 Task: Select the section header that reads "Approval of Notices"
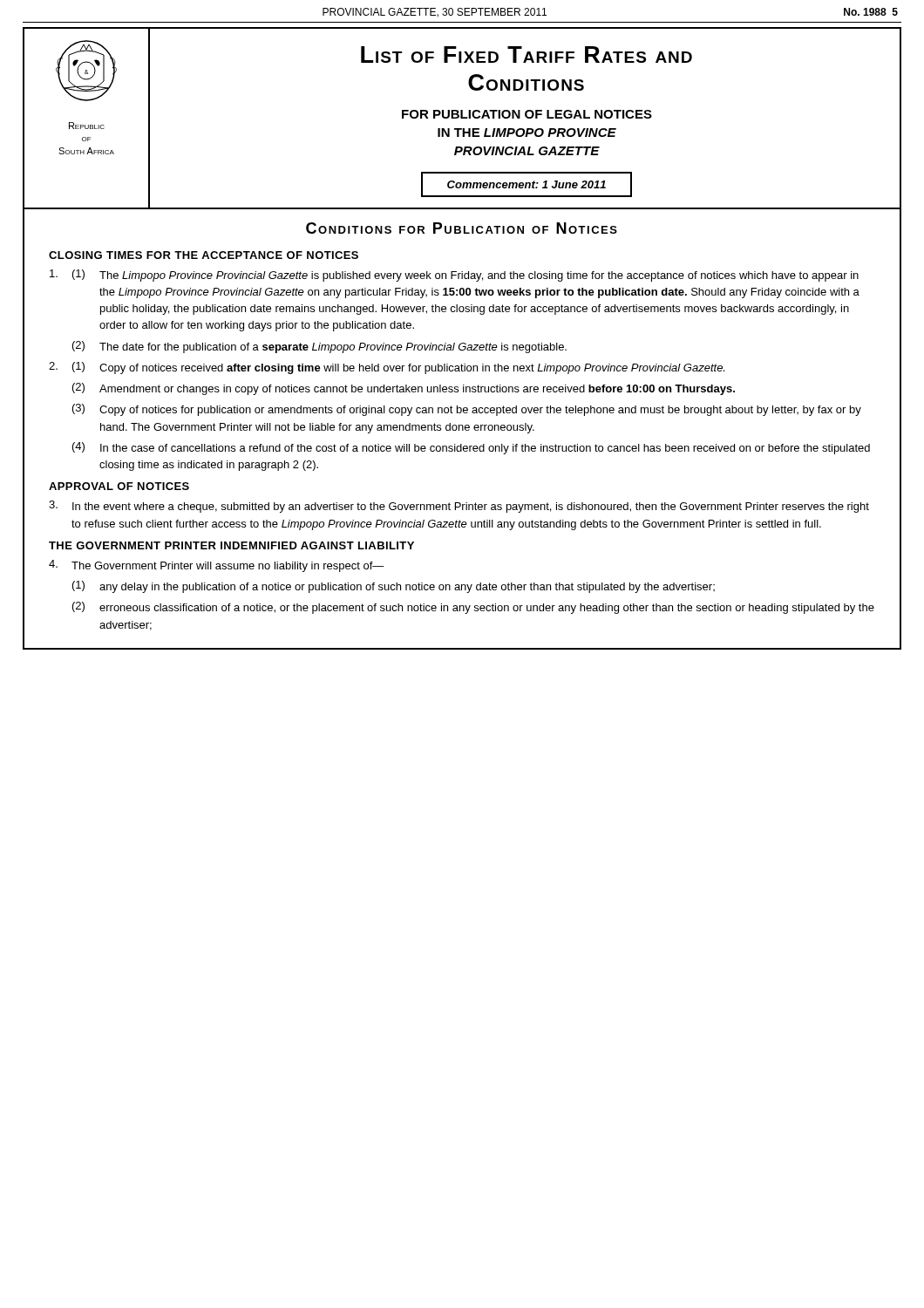[119, 486]
